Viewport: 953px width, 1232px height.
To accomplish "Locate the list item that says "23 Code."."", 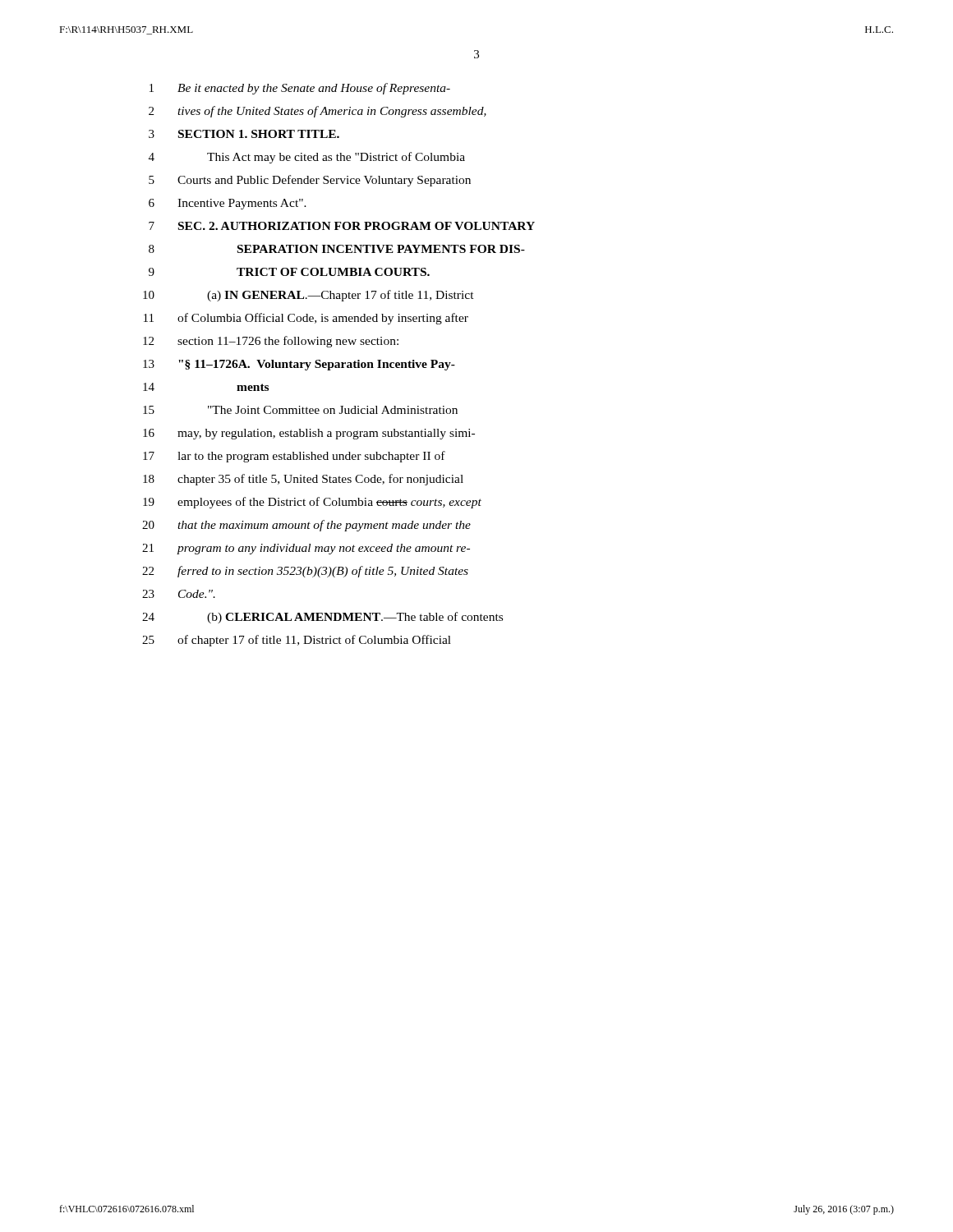I will [x=171, y=594].
